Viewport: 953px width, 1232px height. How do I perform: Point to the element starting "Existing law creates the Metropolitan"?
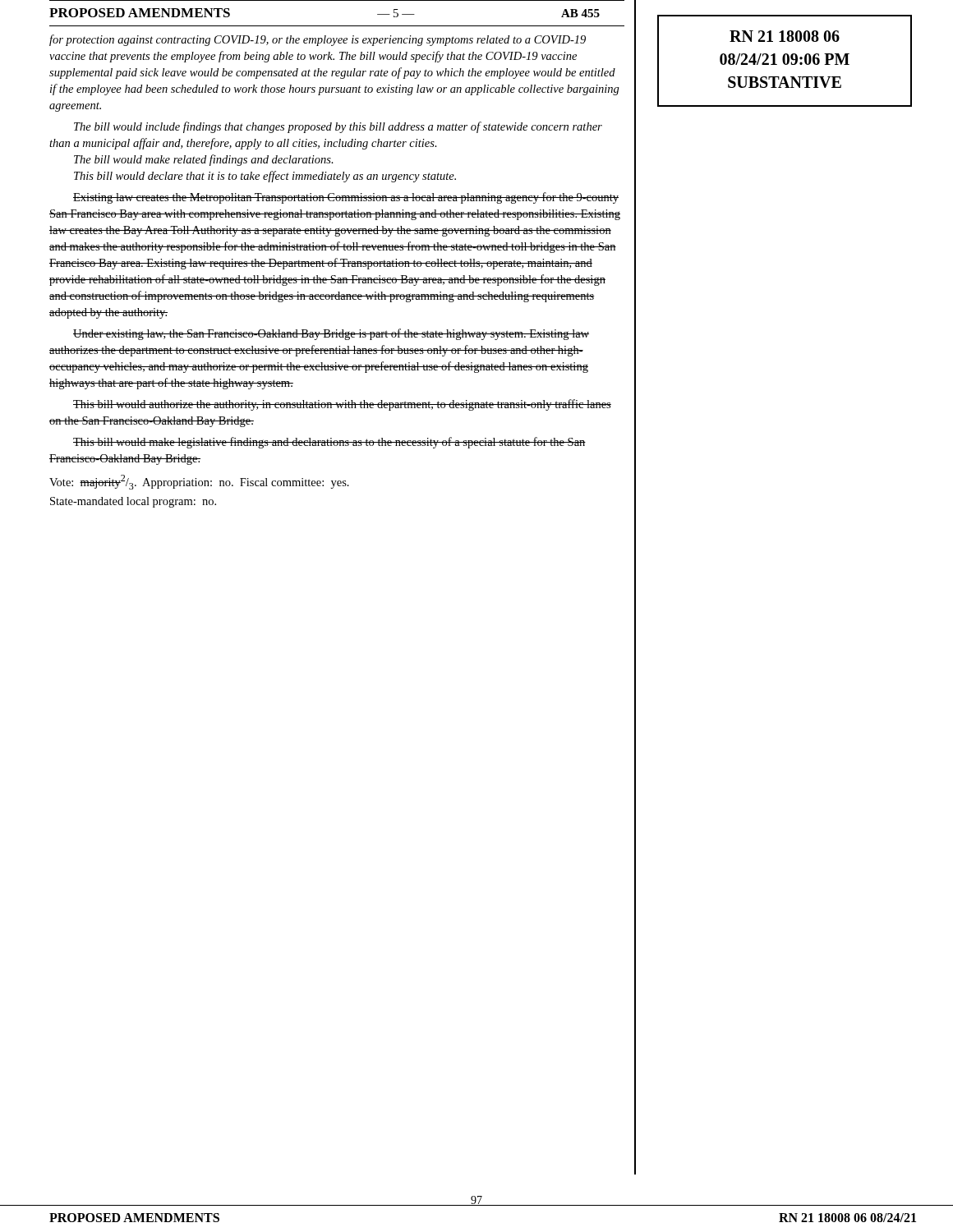point(335,255)
